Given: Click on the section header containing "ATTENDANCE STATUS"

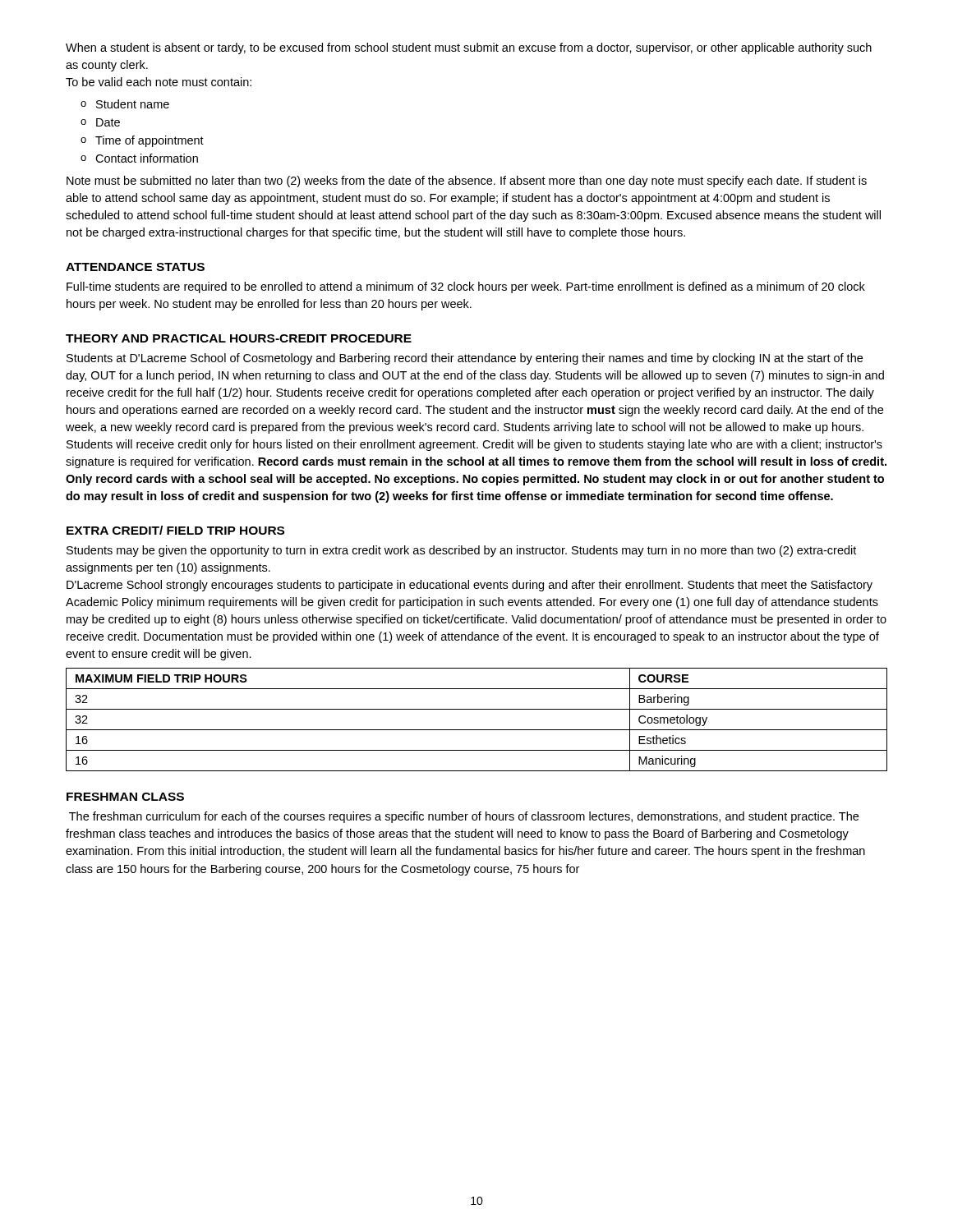Looking at the screenshot, I should [135, 267].
